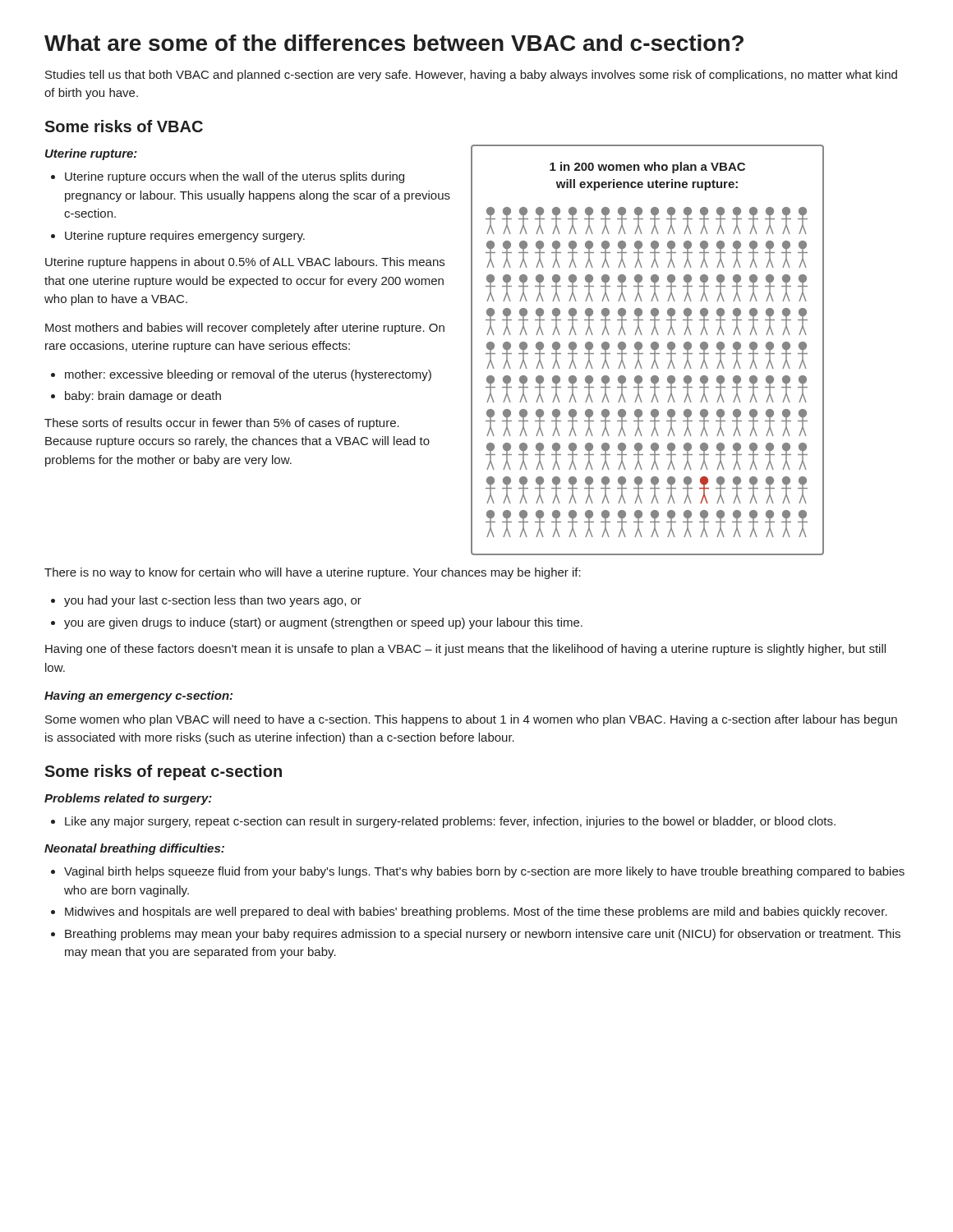Locate the text "Neonatal breathing difficulties:"
Viewport: 953px width, 1232px height.
(x=134, y=849)
